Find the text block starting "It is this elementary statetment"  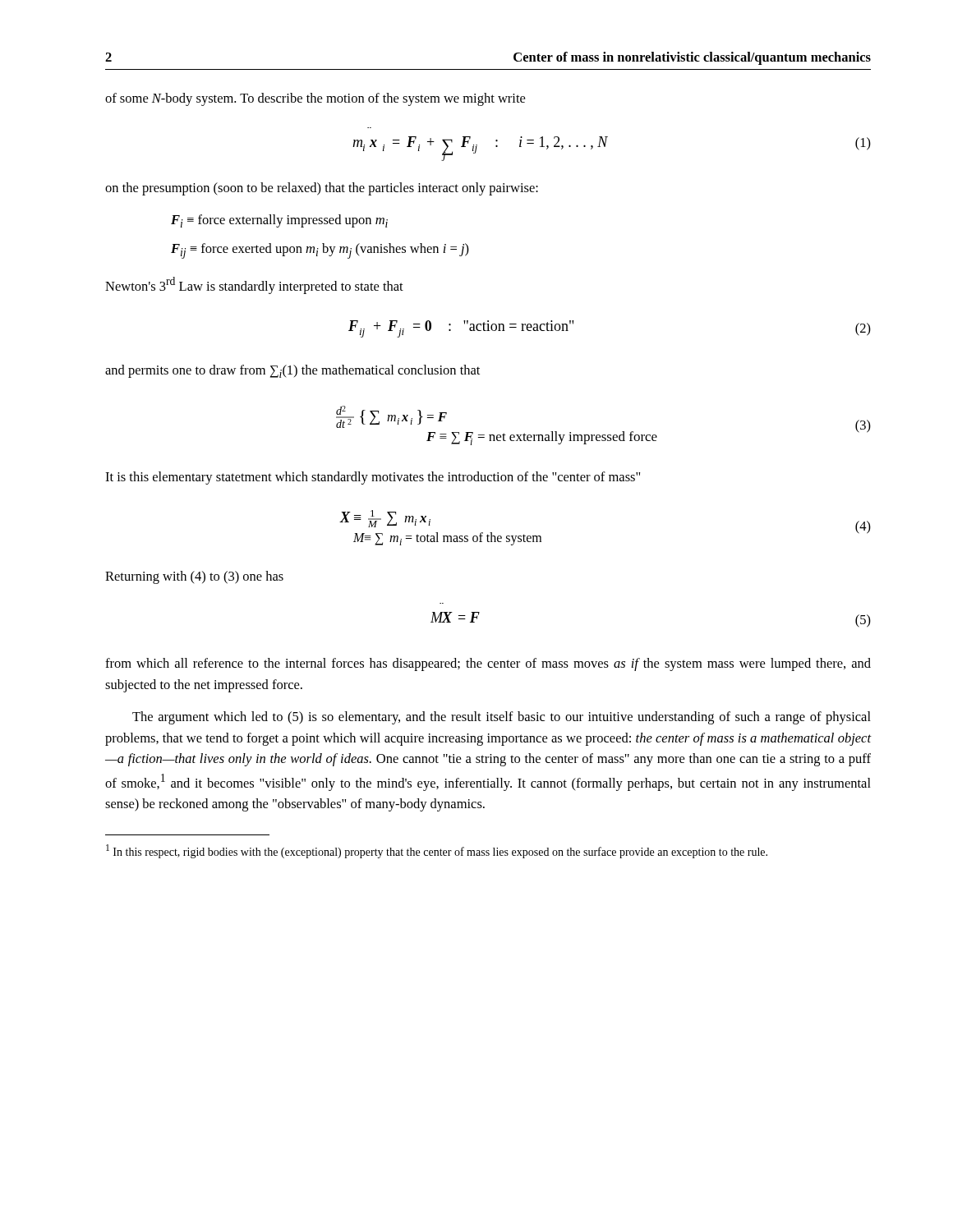pos(488,477)
